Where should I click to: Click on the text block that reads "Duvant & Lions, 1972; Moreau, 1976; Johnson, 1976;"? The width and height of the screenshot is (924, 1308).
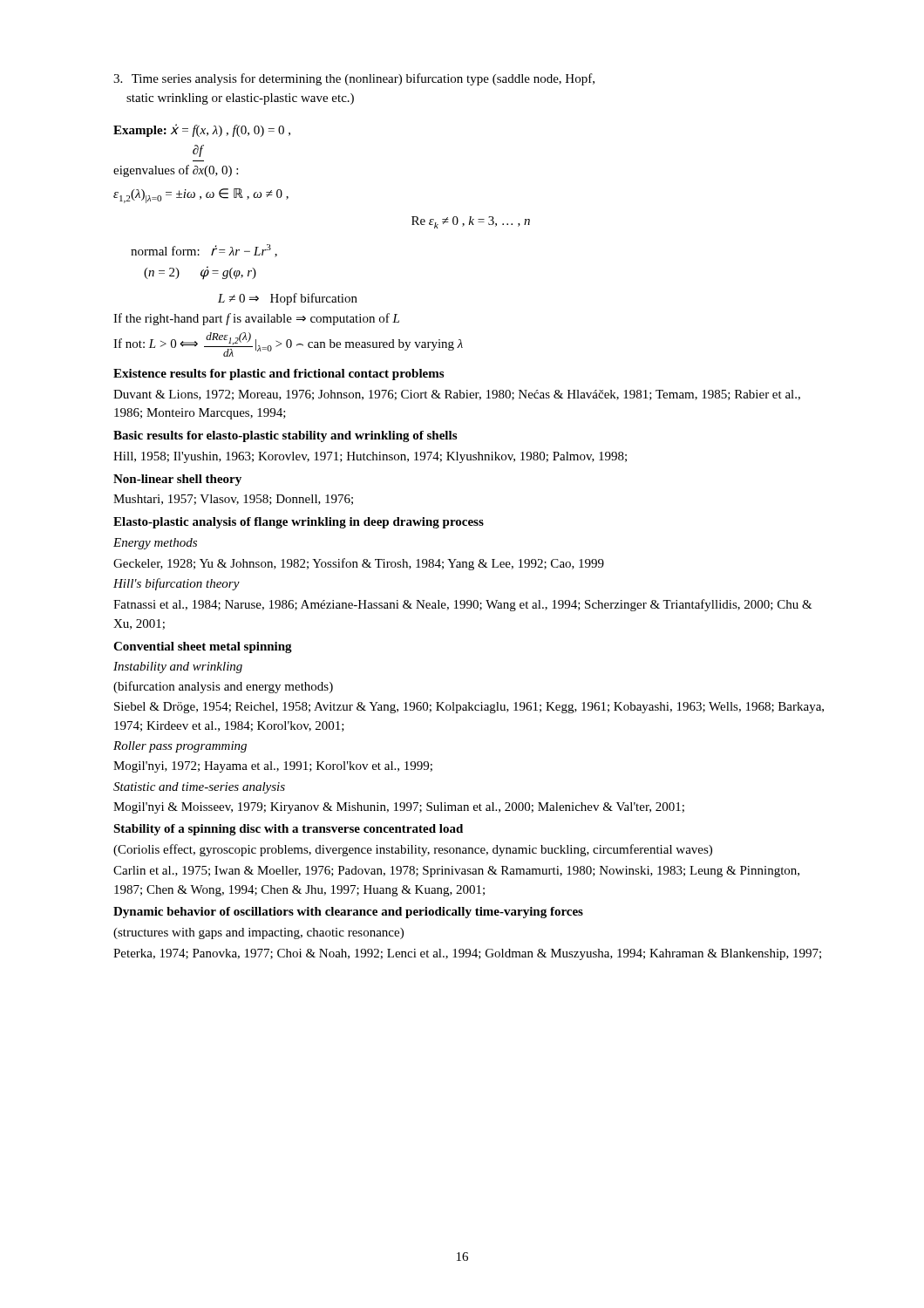pyautogui.click(x=457, y=403)
